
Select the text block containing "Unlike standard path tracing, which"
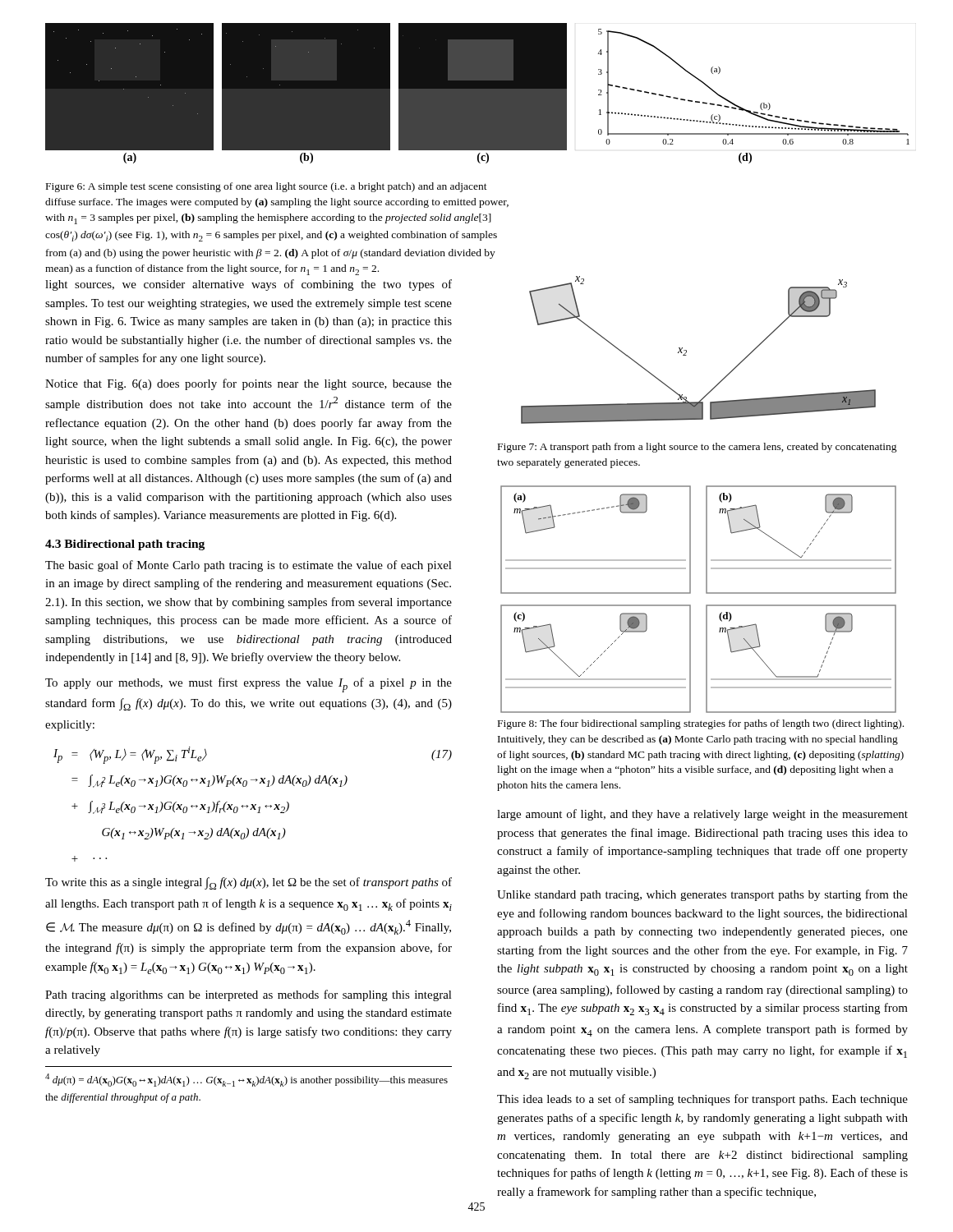(x=702, y=985)
